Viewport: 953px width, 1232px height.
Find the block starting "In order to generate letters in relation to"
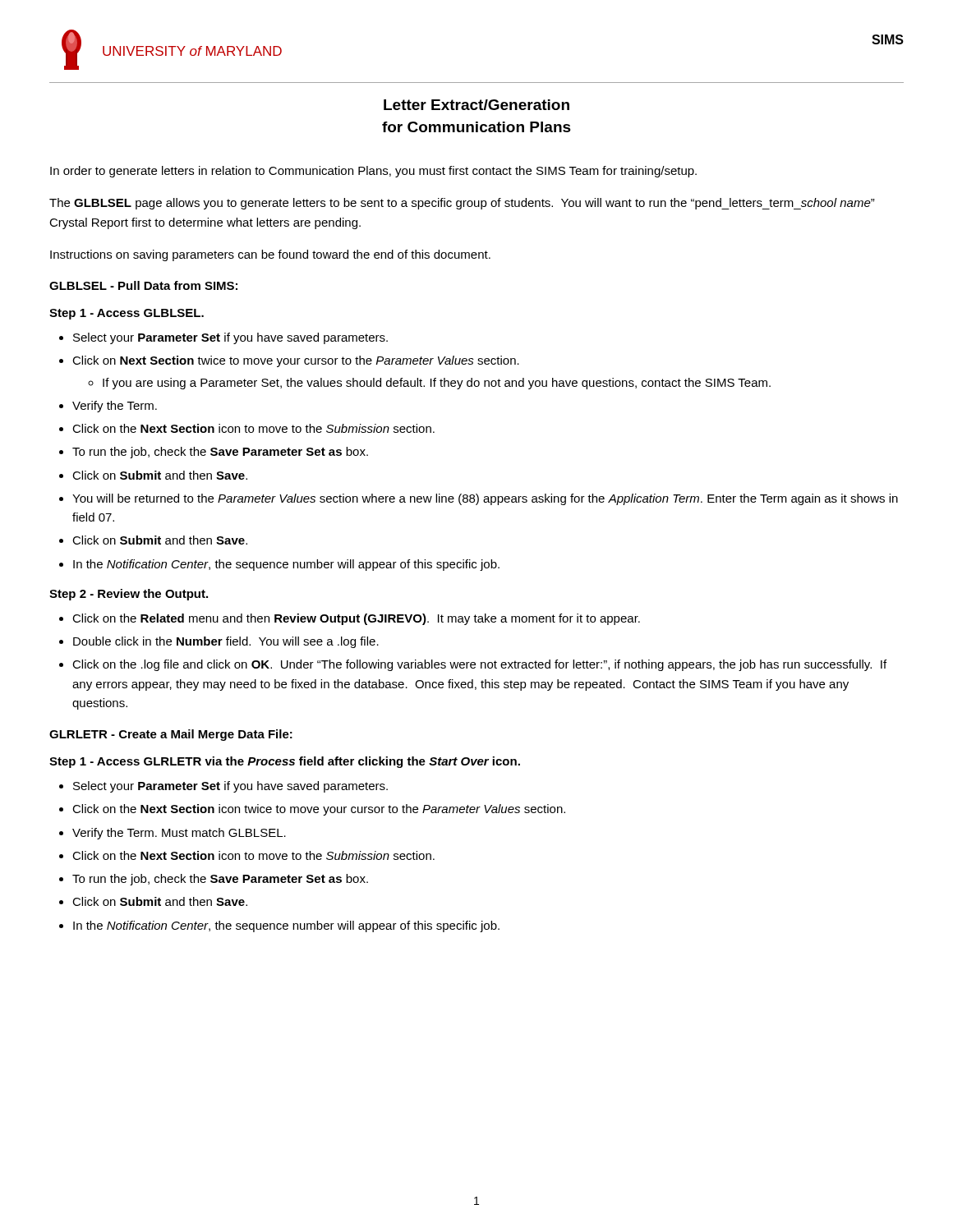click(373, 171)
